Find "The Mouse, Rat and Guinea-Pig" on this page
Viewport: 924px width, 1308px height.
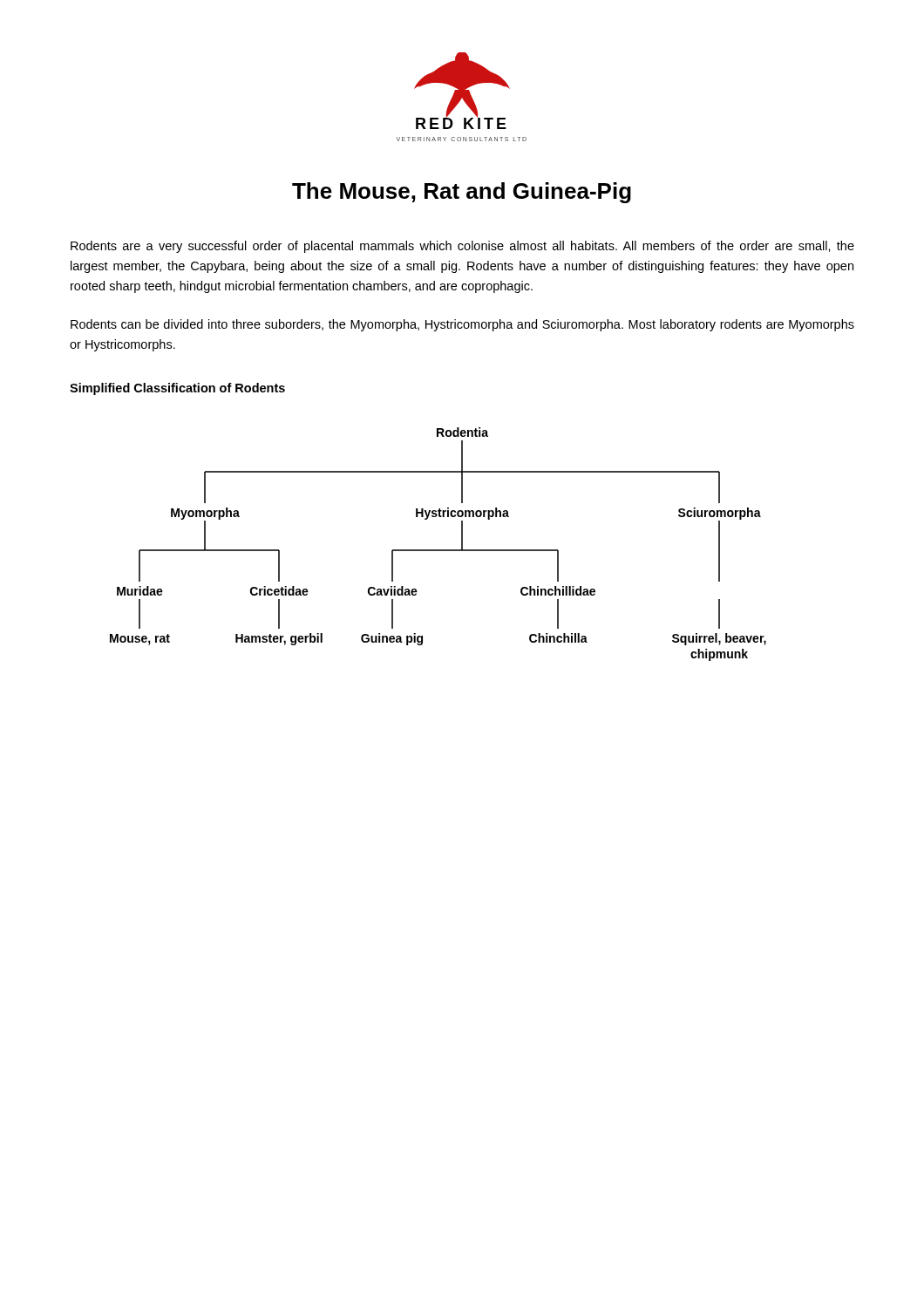pos(462,191)
